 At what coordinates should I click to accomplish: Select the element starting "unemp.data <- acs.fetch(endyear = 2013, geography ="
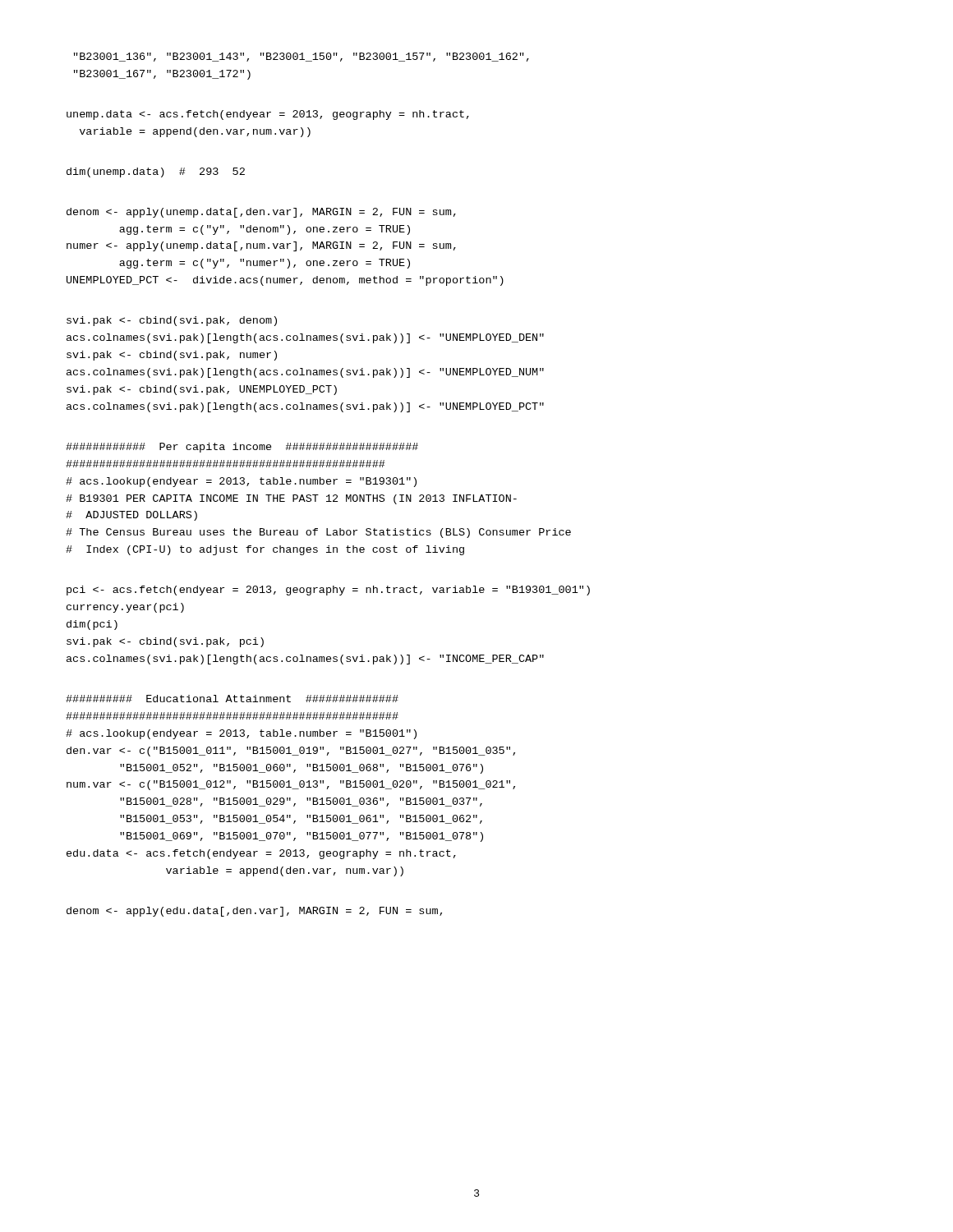[269, 123]
